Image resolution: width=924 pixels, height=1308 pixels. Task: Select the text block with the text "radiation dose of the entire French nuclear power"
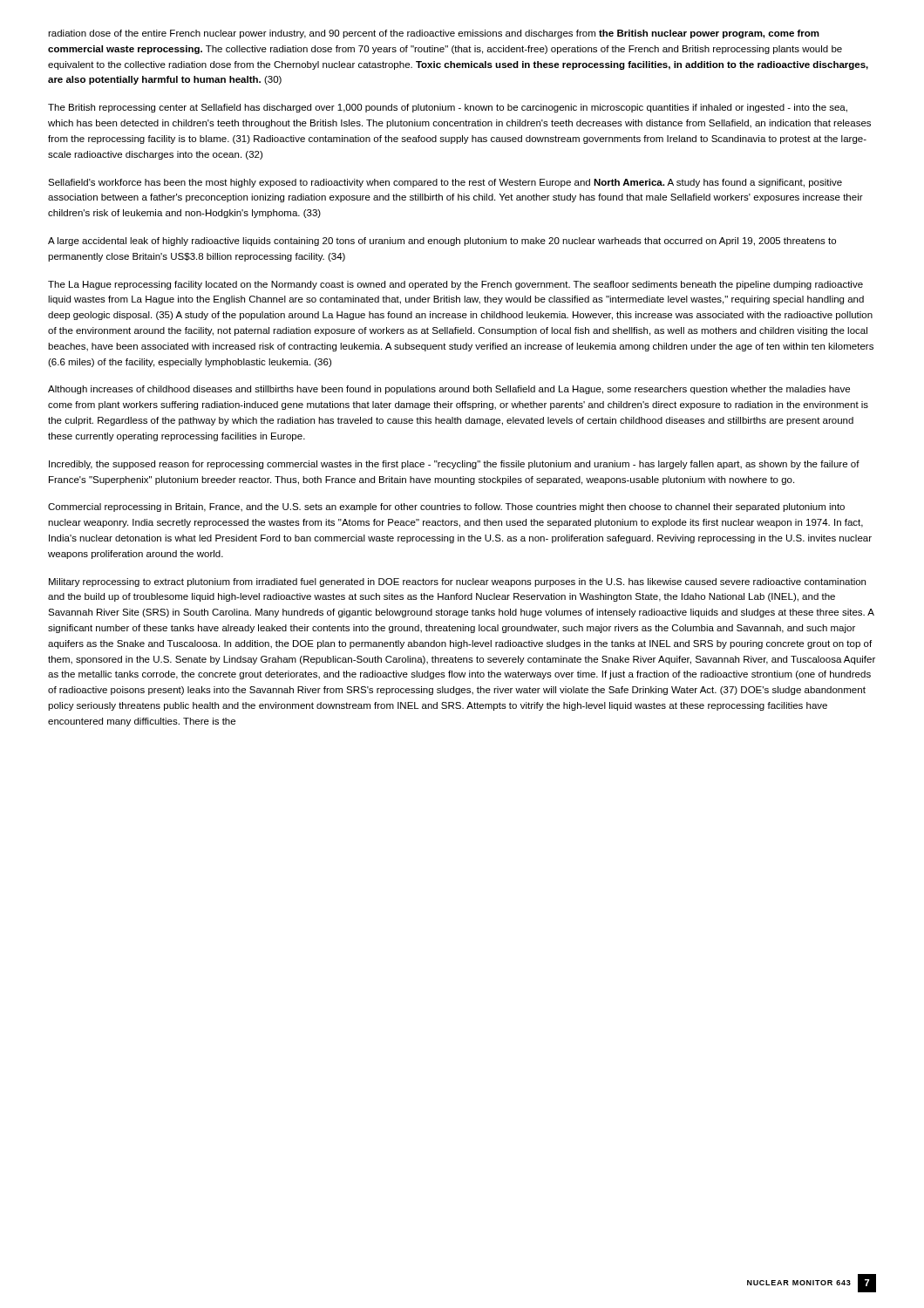click(458, 56)
